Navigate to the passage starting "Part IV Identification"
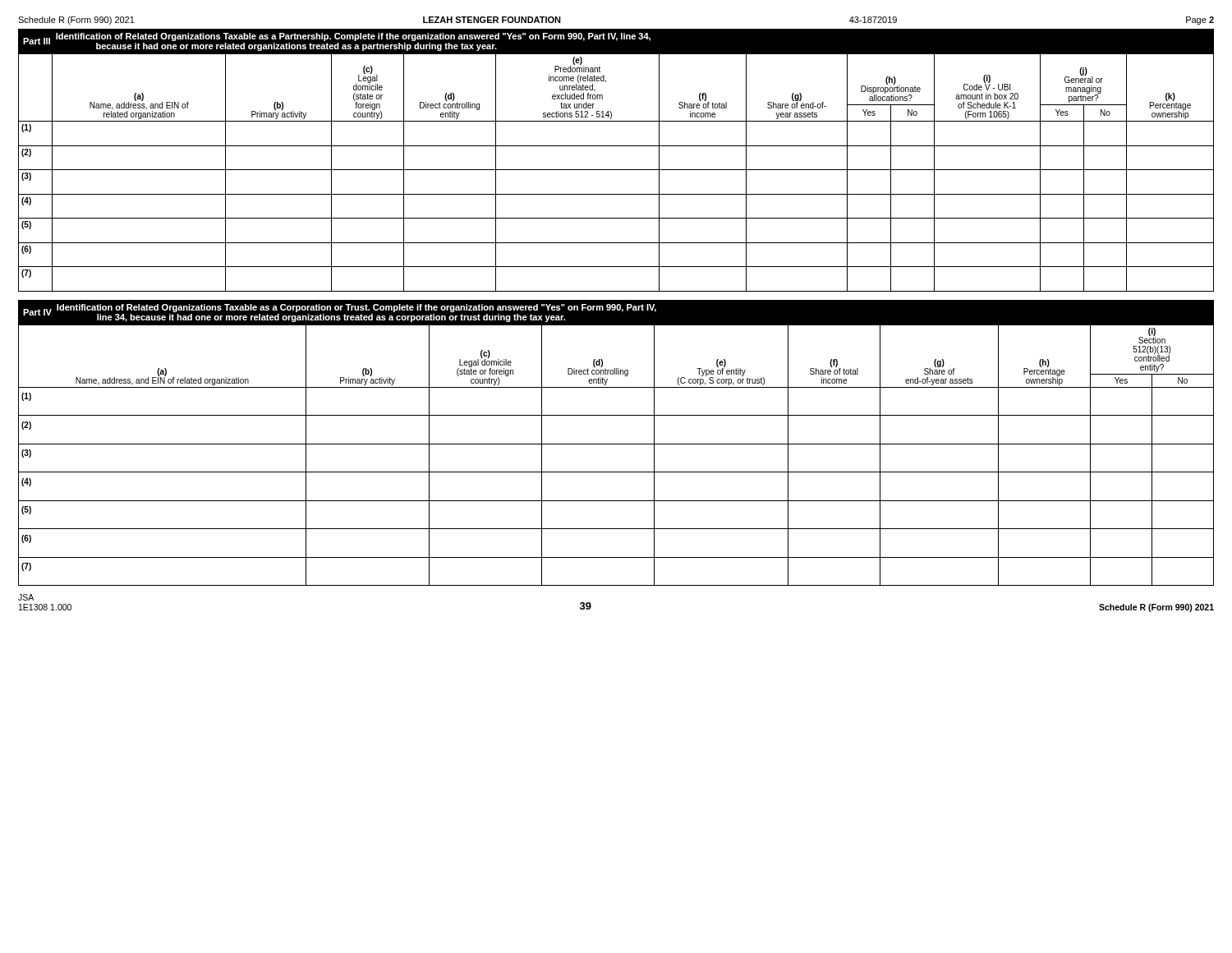1232x953 pixels. (x=616, y=312)
